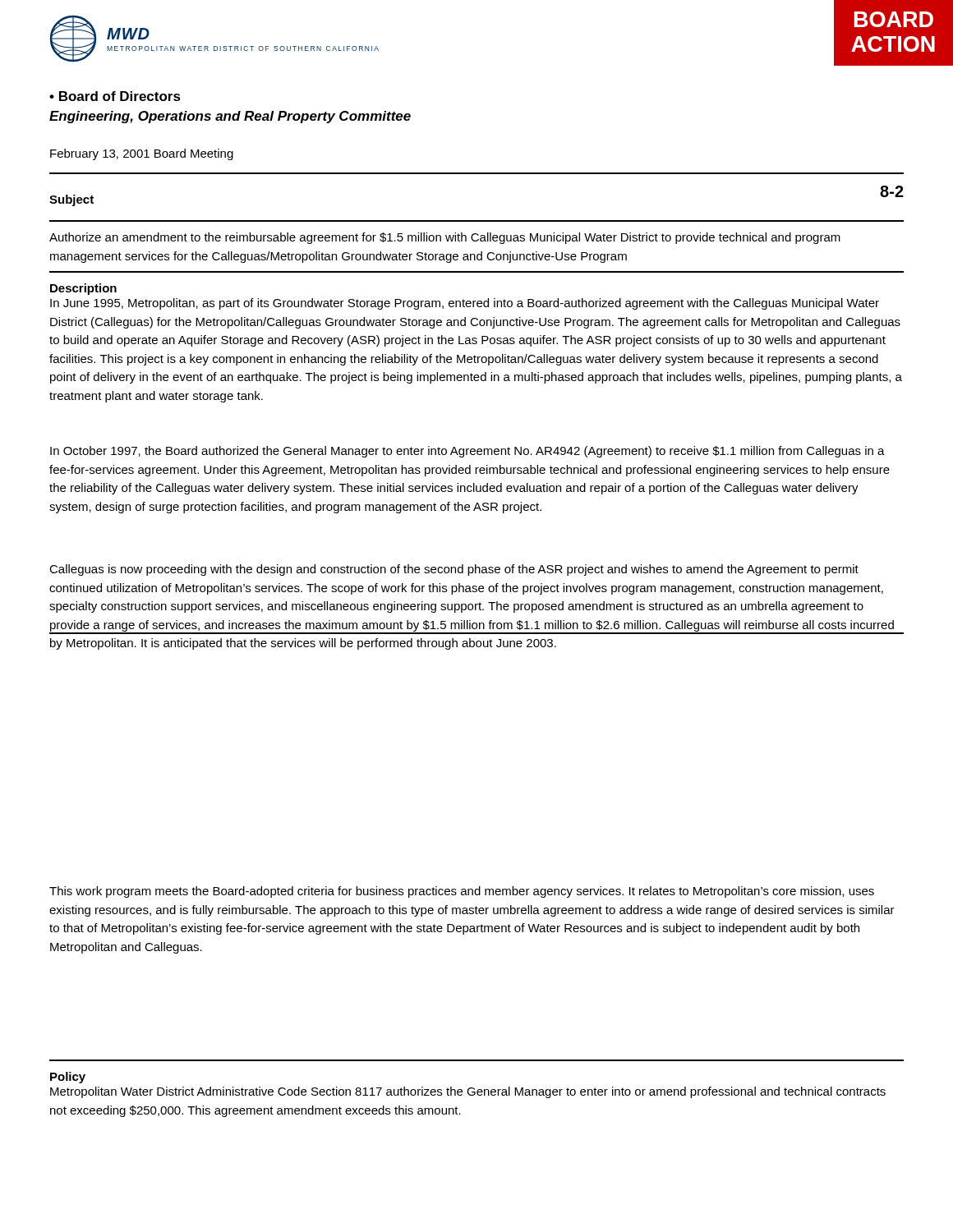Screen dimensions: 1232x953
Task: Click on the logo
Action: coord(215,39)
